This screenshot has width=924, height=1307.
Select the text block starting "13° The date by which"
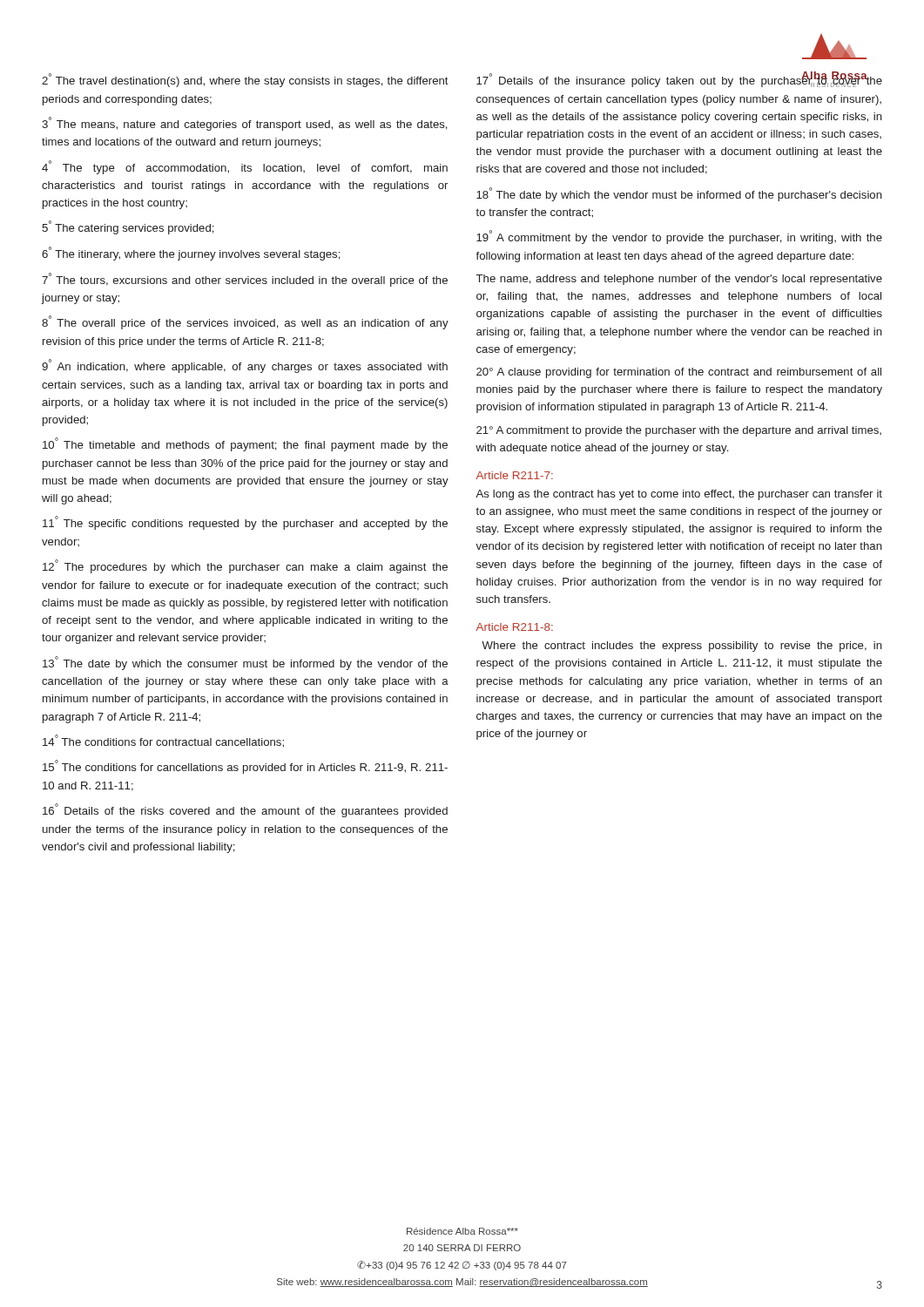(245, 688)
